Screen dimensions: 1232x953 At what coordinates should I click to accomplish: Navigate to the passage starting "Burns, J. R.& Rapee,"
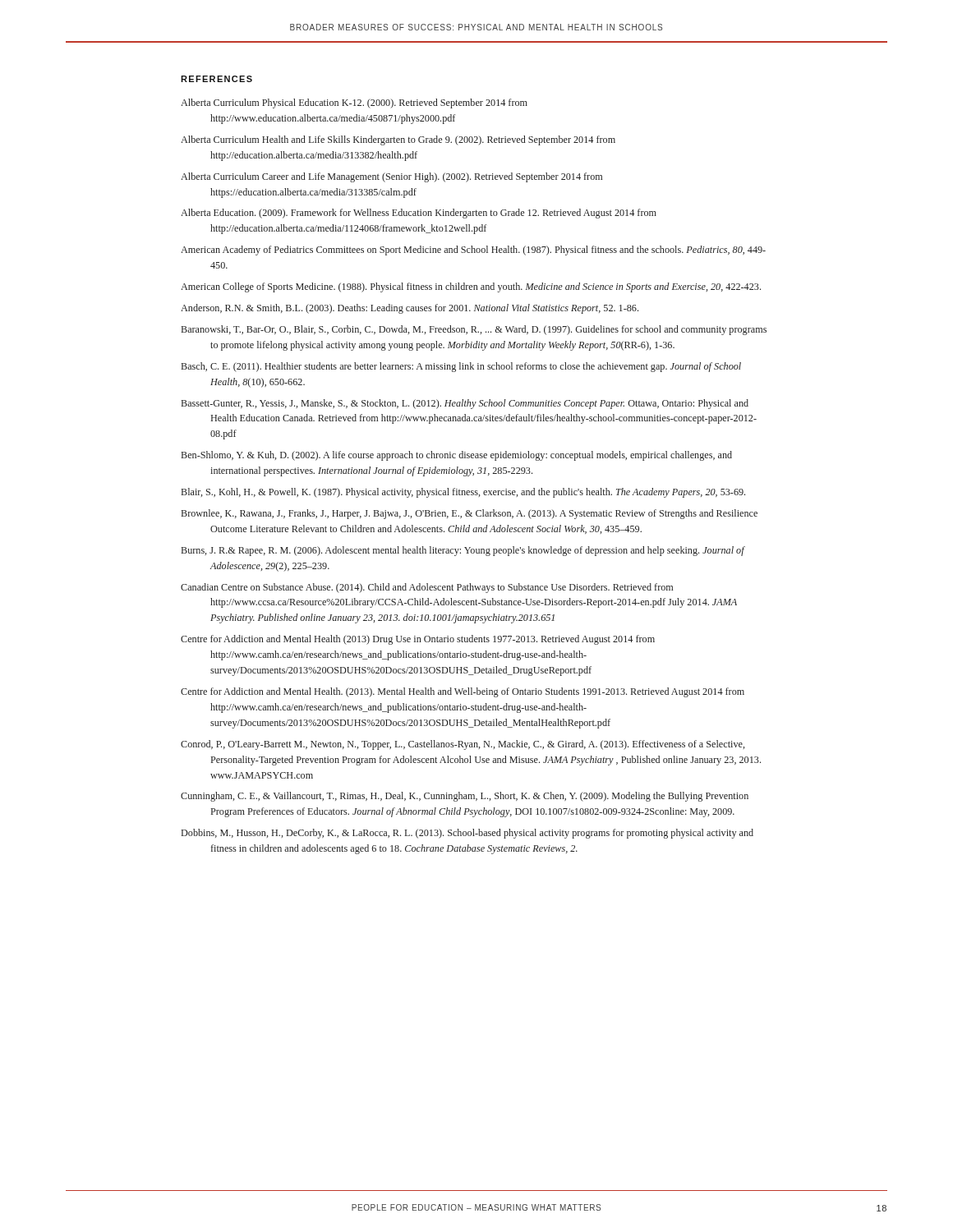pyautogui.click(x=462, y=558)
